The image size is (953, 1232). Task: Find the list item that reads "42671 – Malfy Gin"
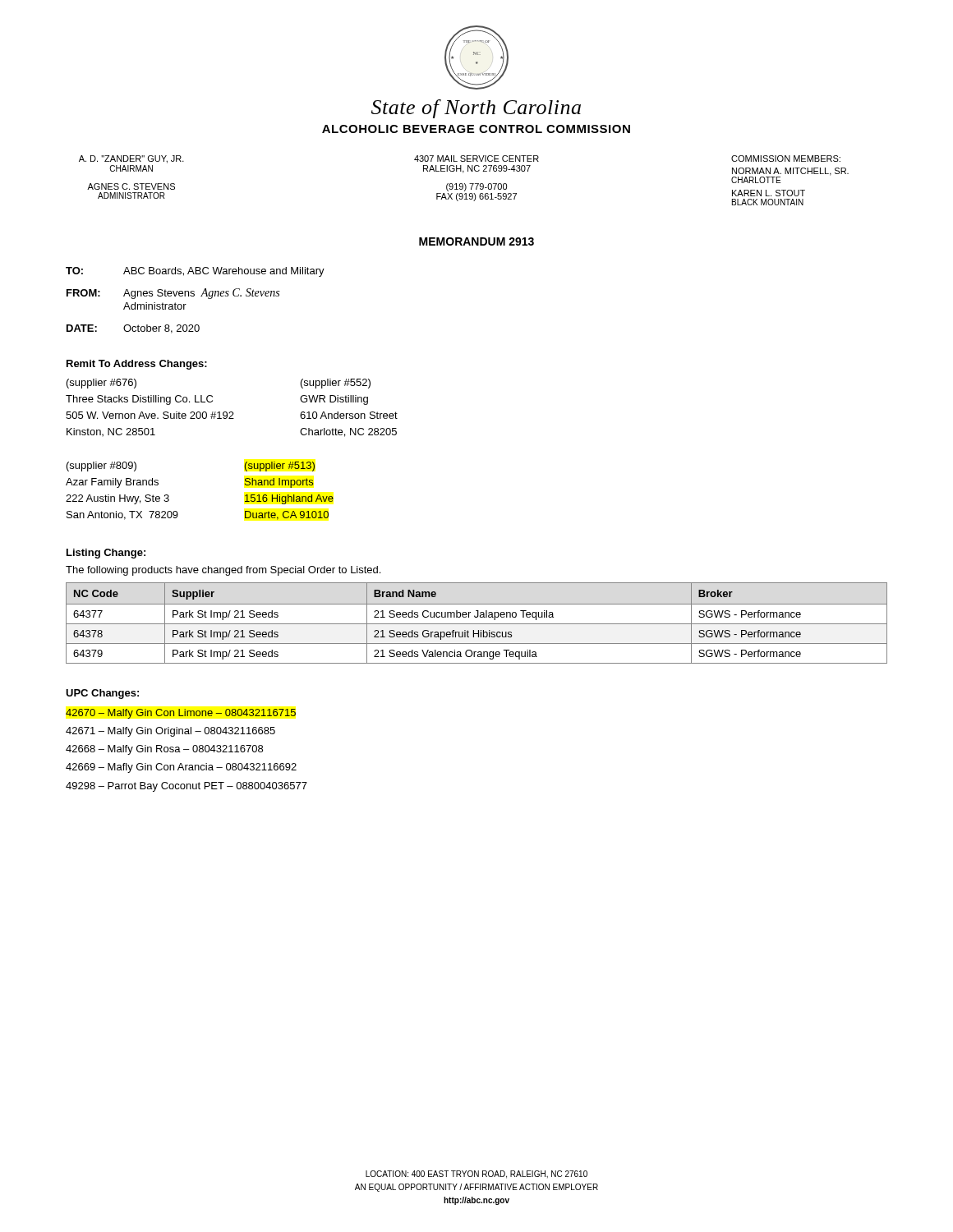coord(171,731)
